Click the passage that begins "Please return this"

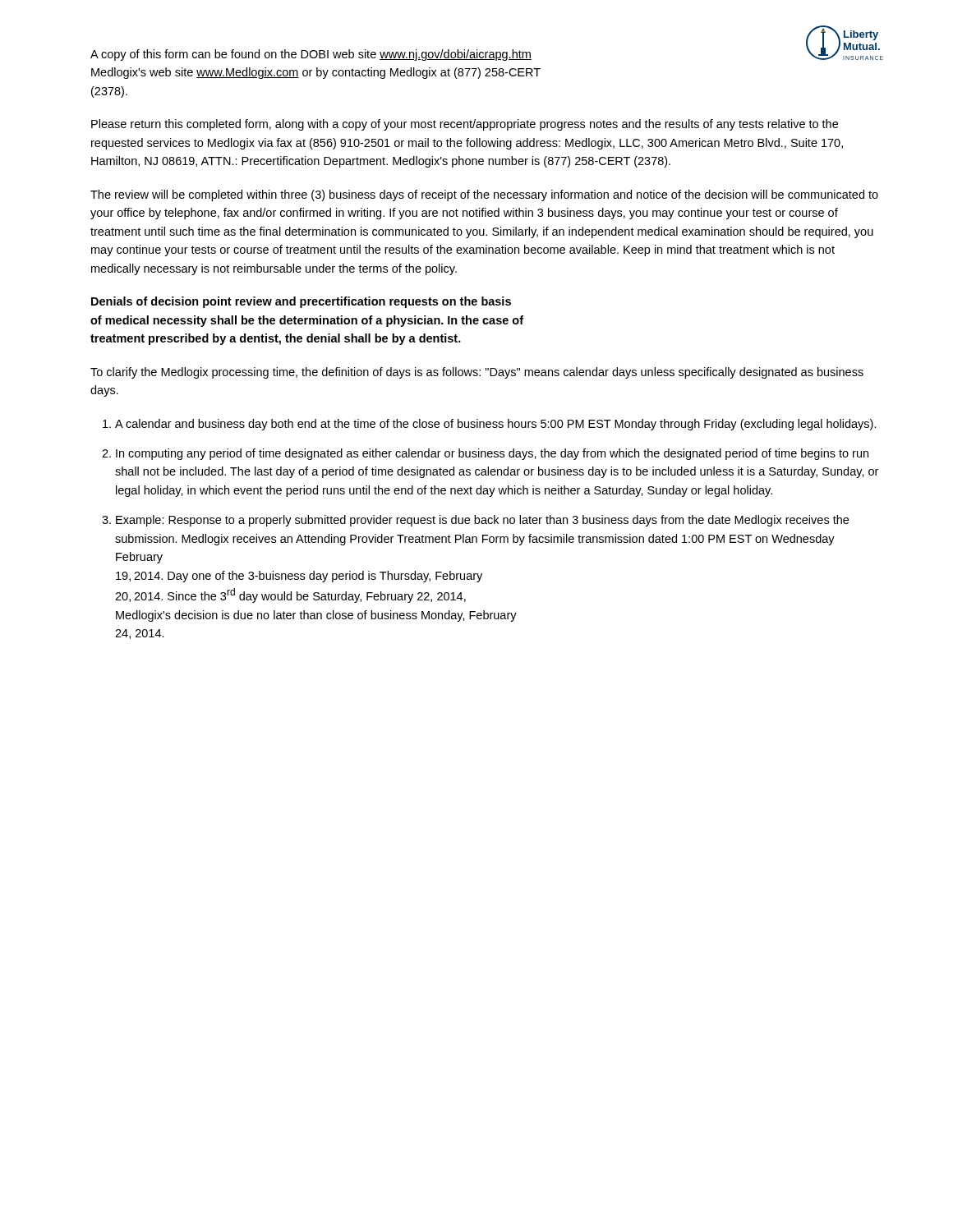click(x=467, y=143)
